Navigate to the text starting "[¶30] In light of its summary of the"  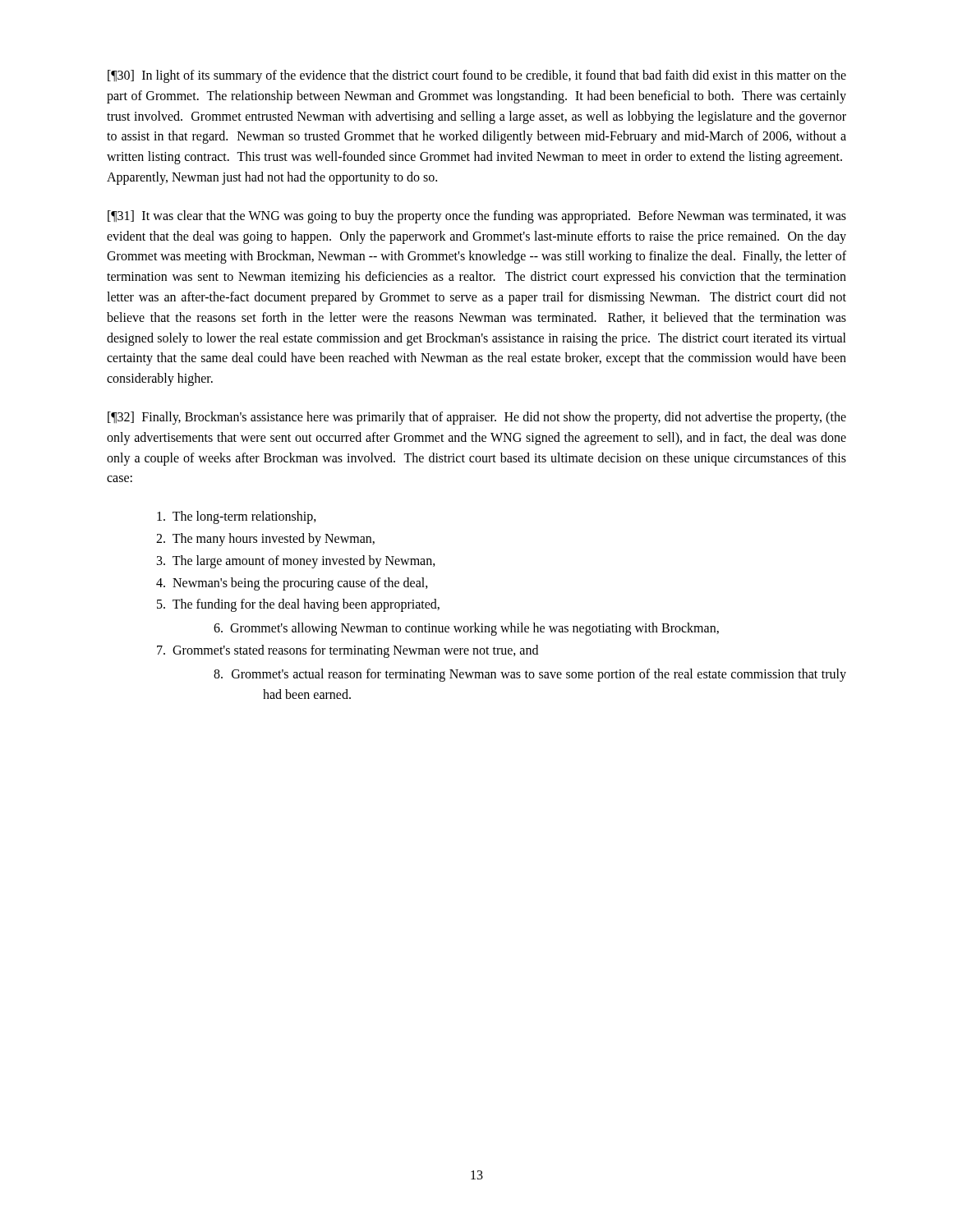pos(476,126)
